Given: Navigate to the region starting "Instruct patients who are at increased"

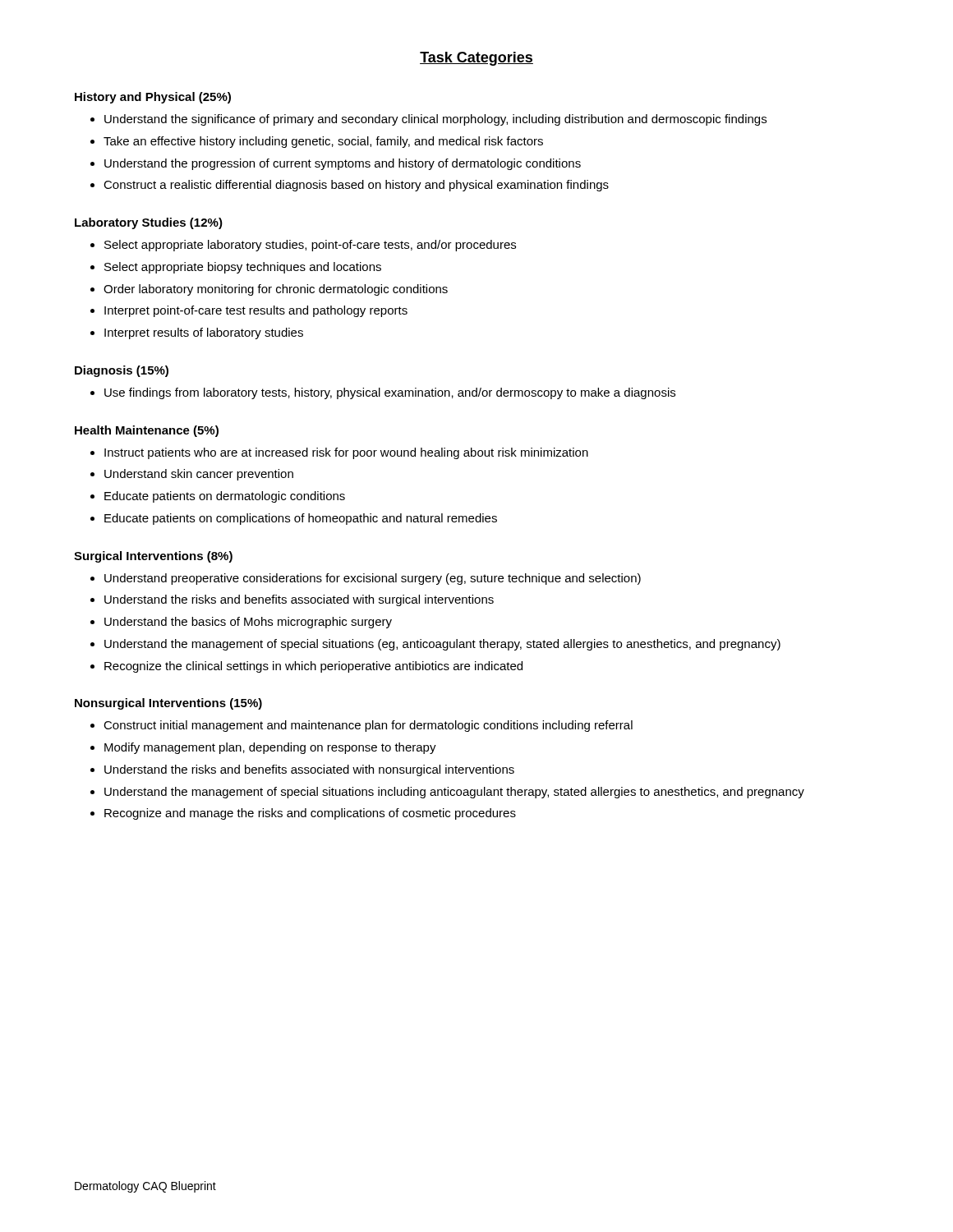Looking at the screenshot, I should tap(346, 452).
